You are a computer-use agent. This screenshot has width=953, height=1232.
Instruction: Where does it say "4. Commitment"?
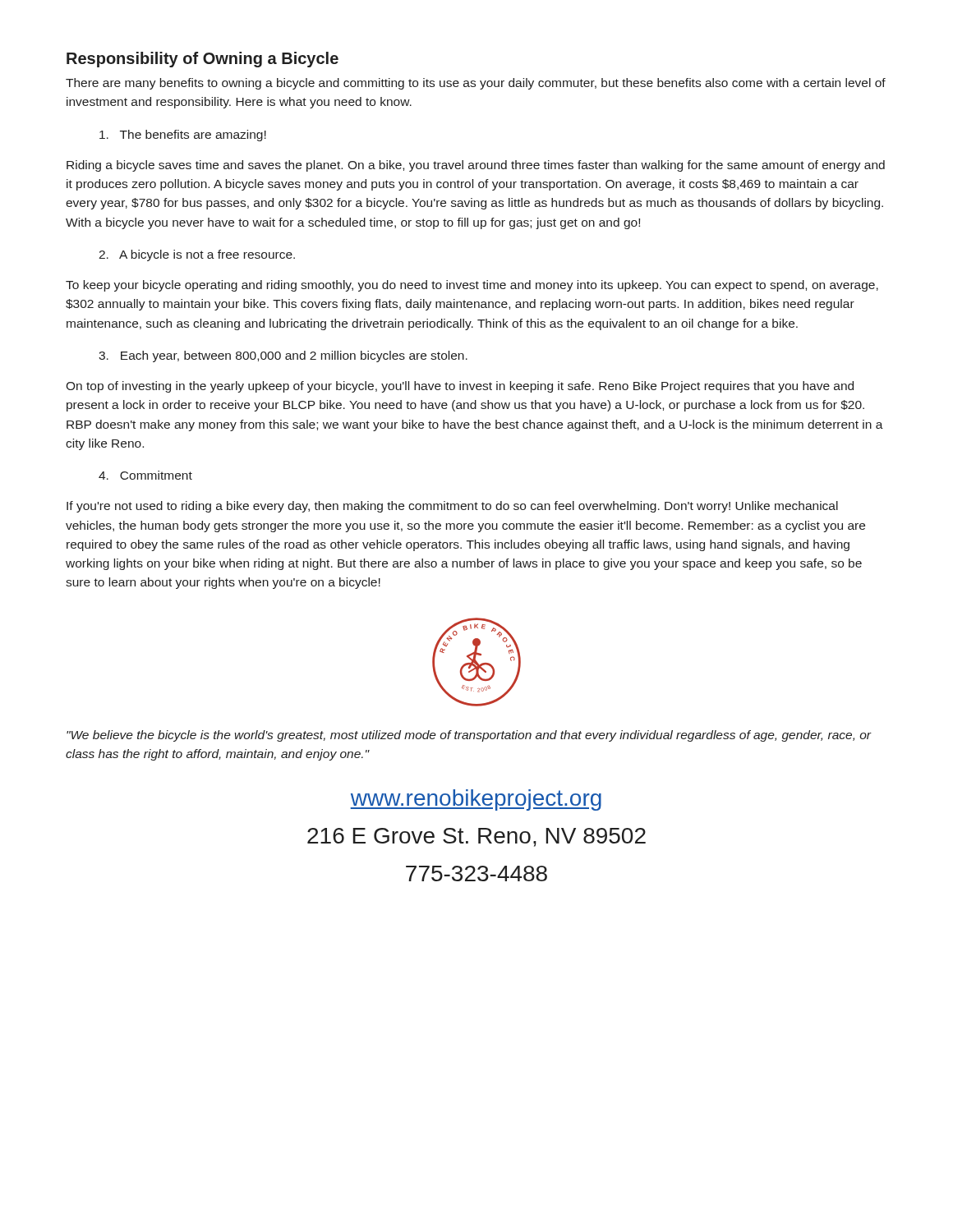[145, 475]
